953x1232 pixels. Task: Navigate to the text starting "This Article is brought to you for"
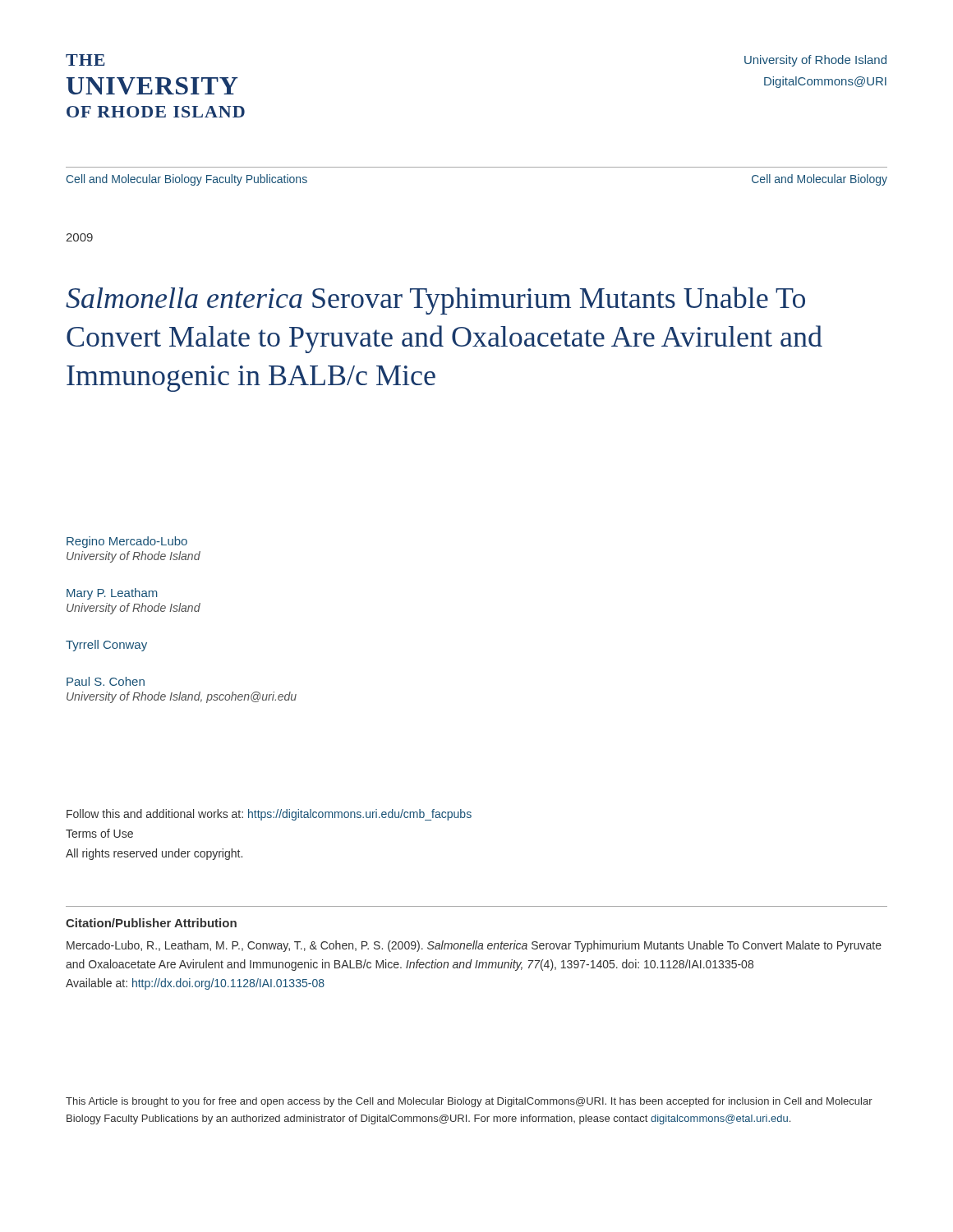[469, 1110]
